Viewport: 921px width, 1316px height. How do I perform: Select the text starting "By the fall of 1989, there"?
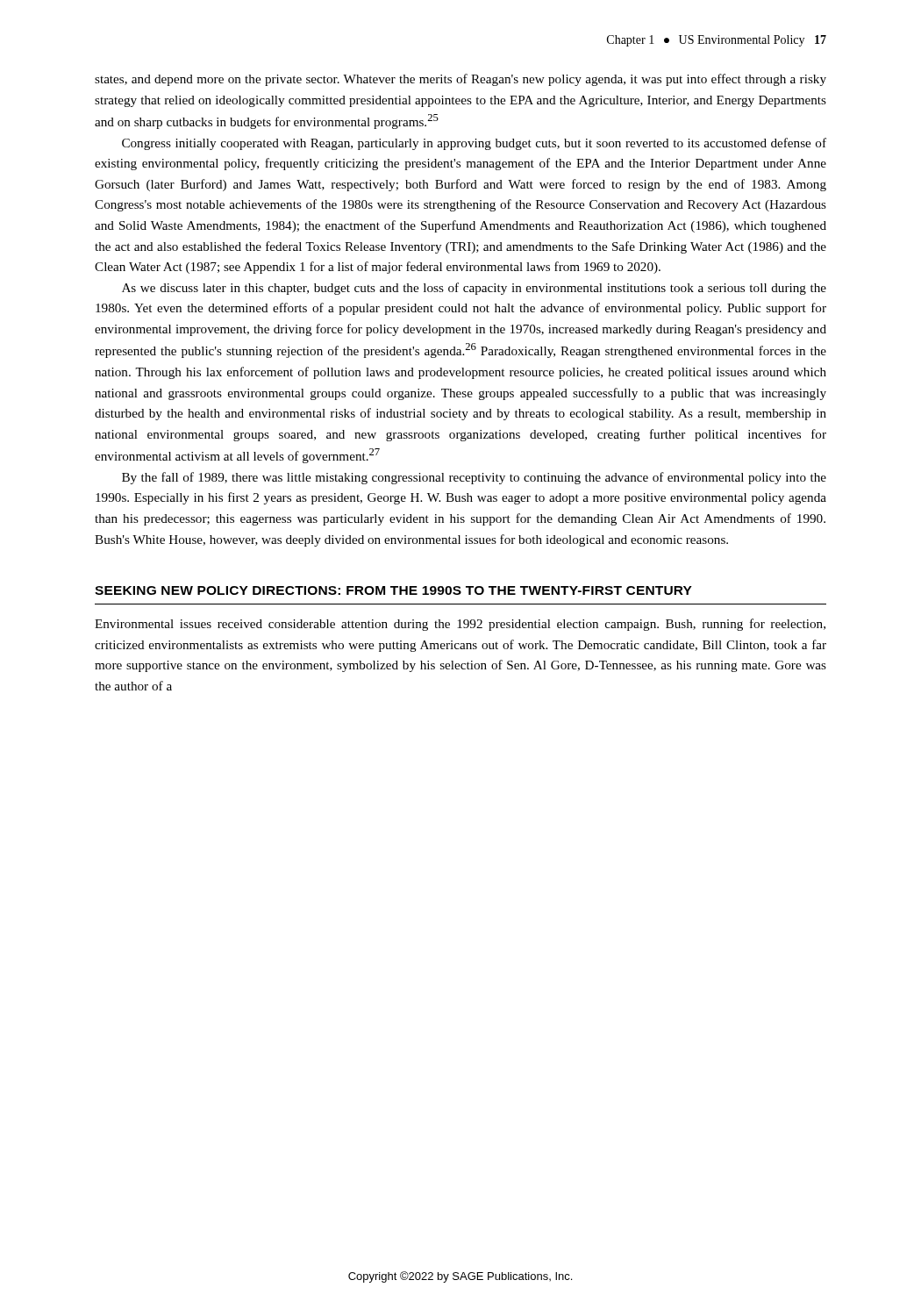[x=460, y=508]
